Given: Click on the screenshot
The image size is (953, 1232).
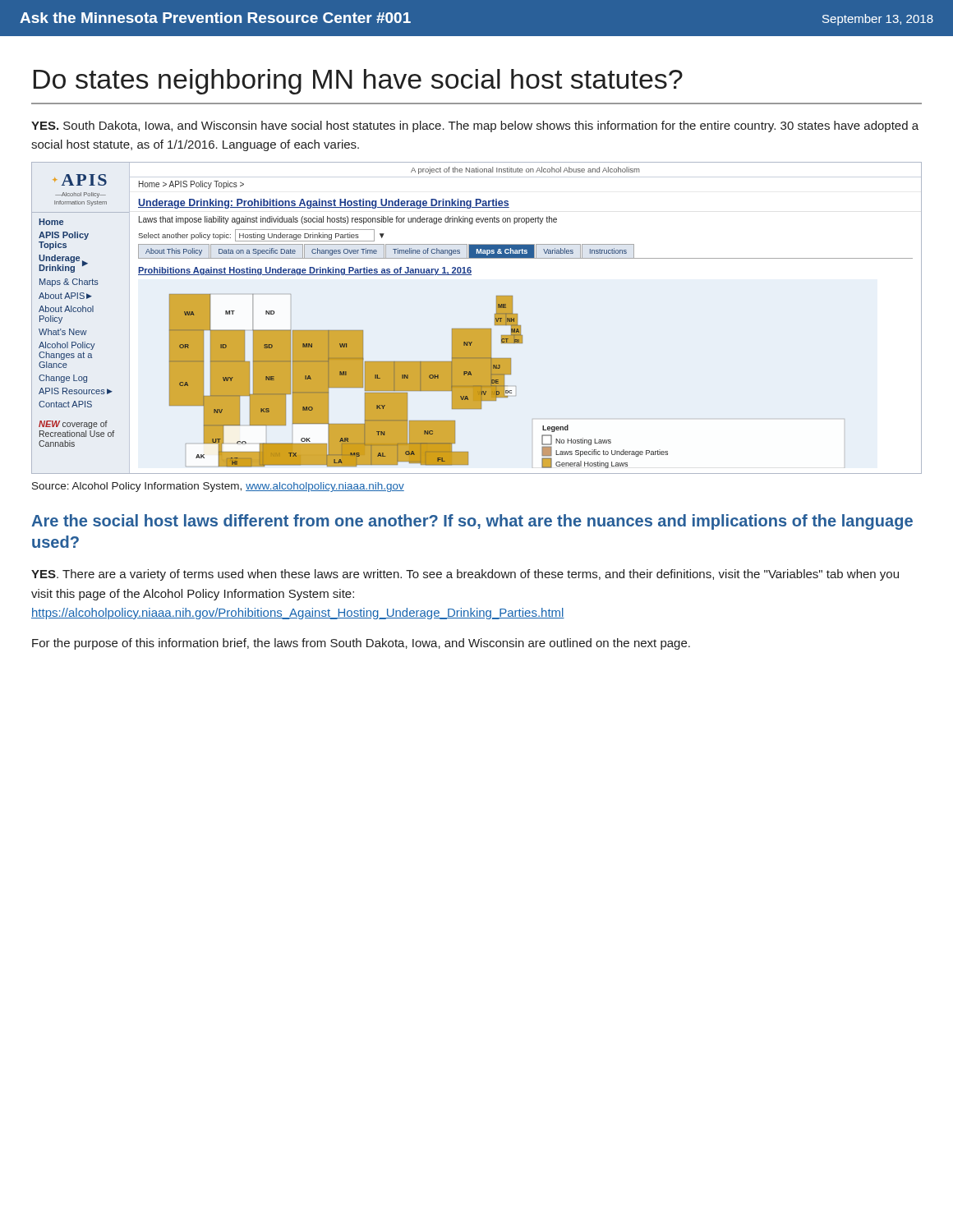Looking at the screenshot, I should 476,318.
